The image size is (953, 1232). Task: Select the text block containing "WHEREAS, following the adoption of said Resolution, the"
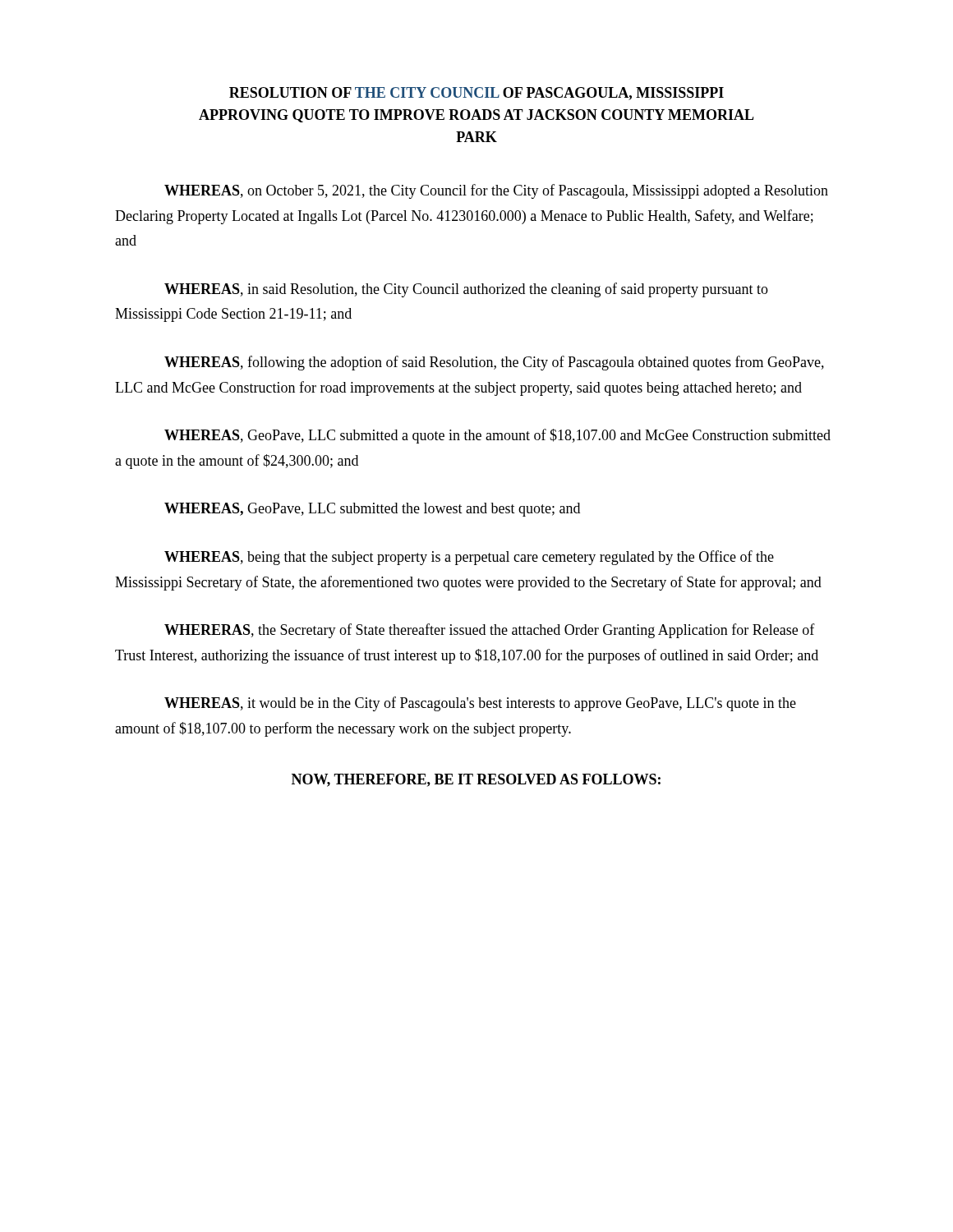470,375
